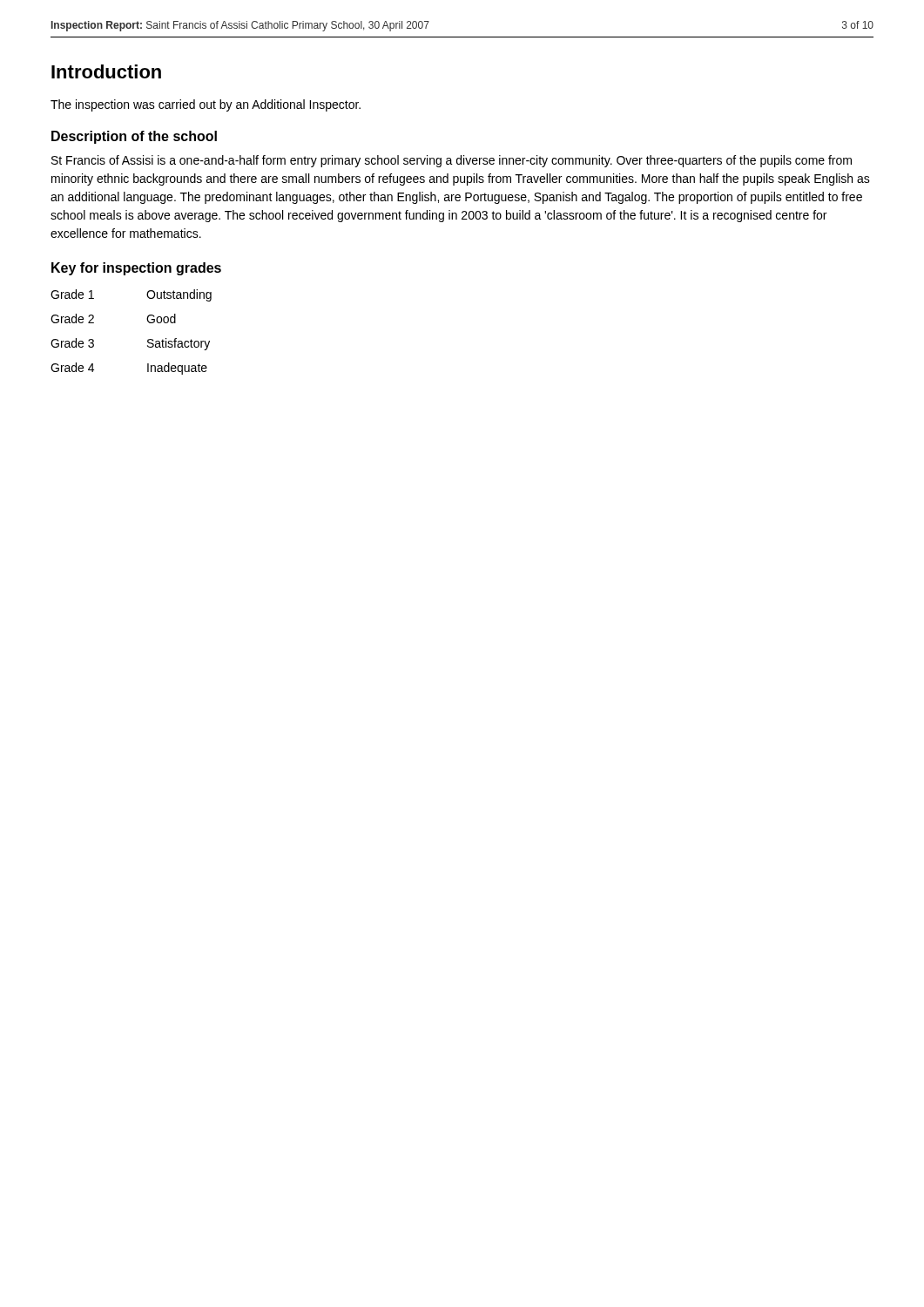Select the title
This screenshot has width=924, height=1307.
coord(106,72)
